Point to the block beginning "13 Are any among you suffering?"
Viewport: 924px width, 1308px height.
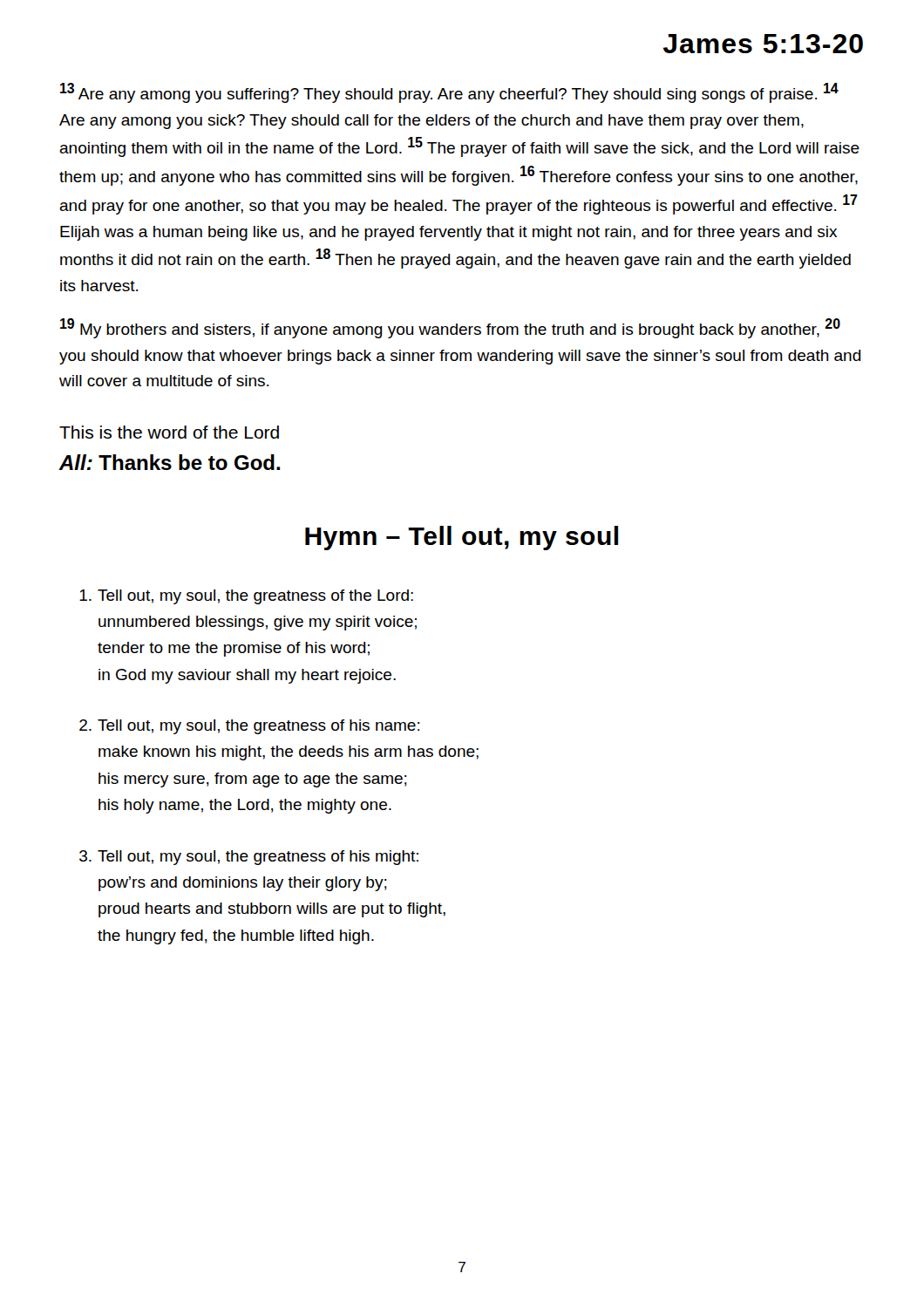(462, 236)
